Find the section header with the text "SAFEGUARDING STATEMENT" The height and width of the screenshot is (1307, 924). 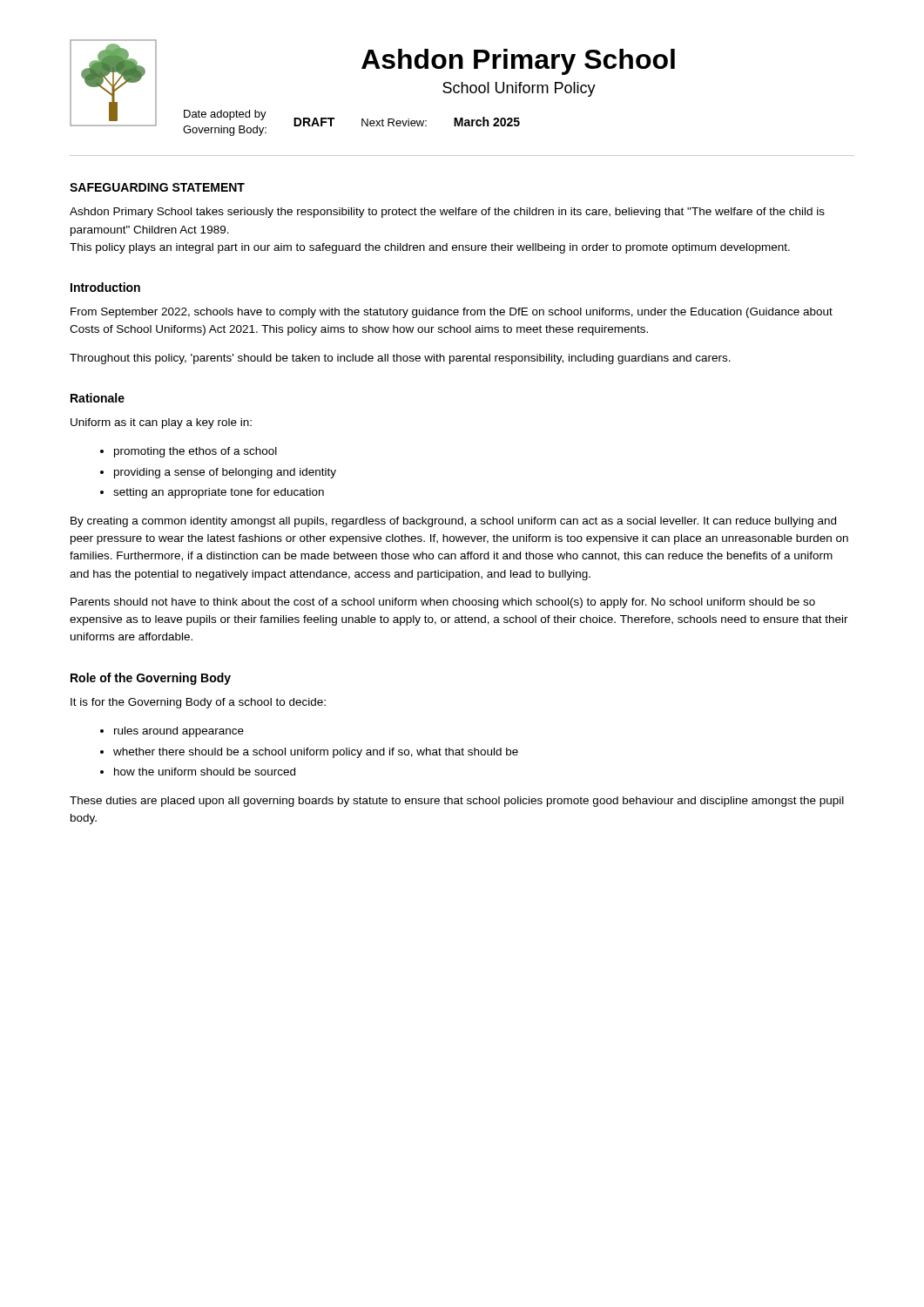coord(157,188)
